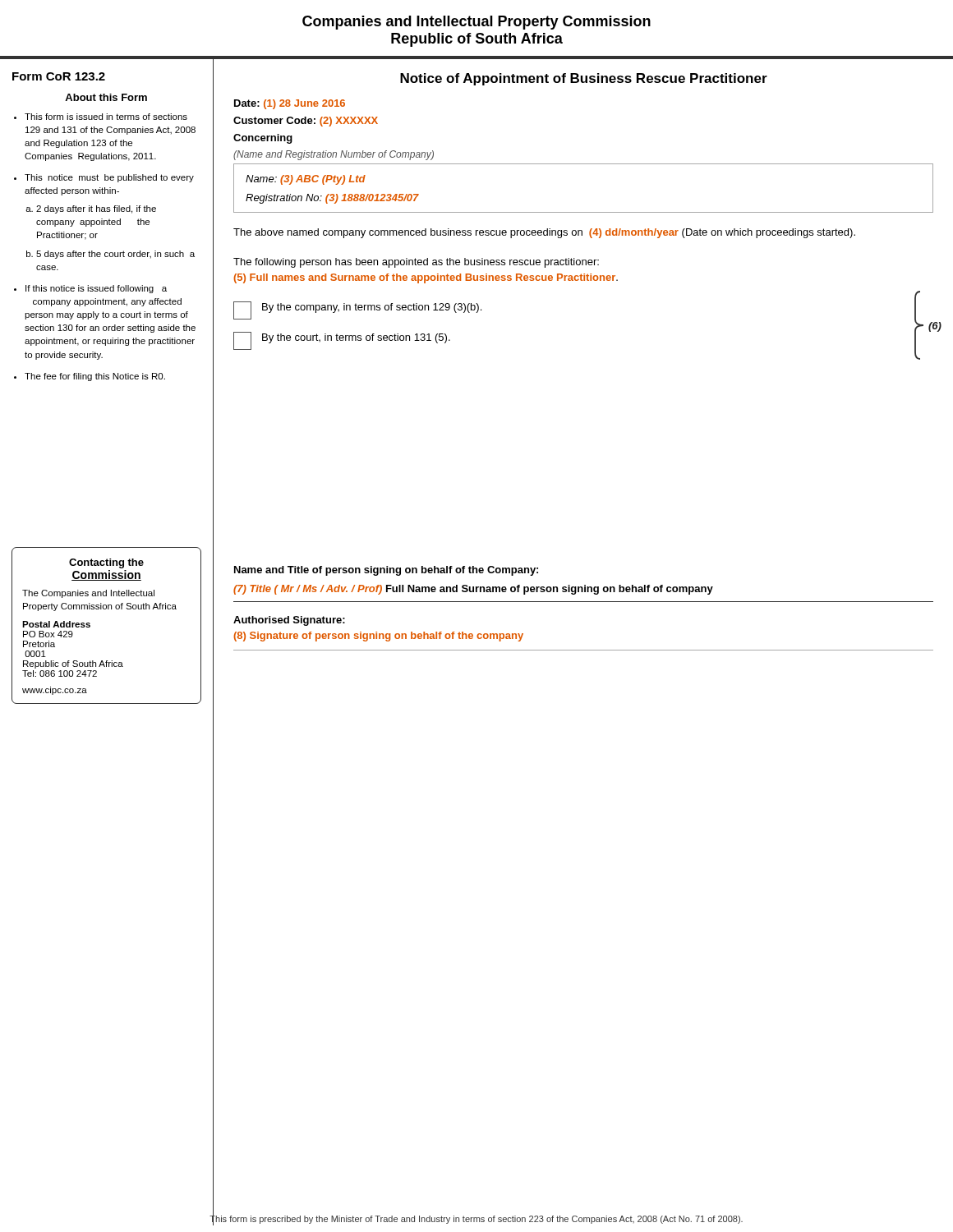
Task: Click on the text block starting "The Companies and Intellectual"
Action: click(99, 599)
